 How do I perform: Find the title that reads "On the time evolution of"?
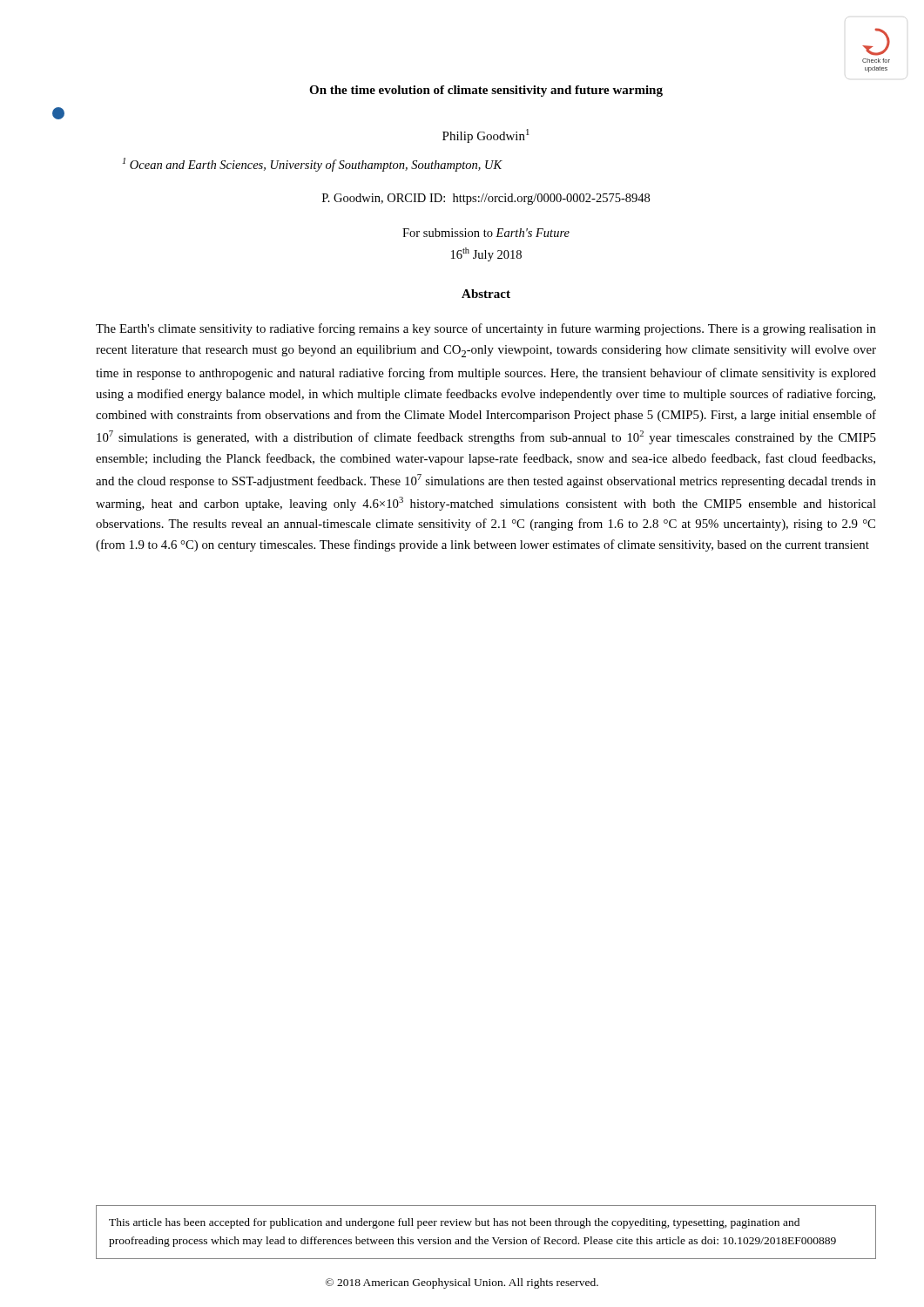[x=486, y=90]
